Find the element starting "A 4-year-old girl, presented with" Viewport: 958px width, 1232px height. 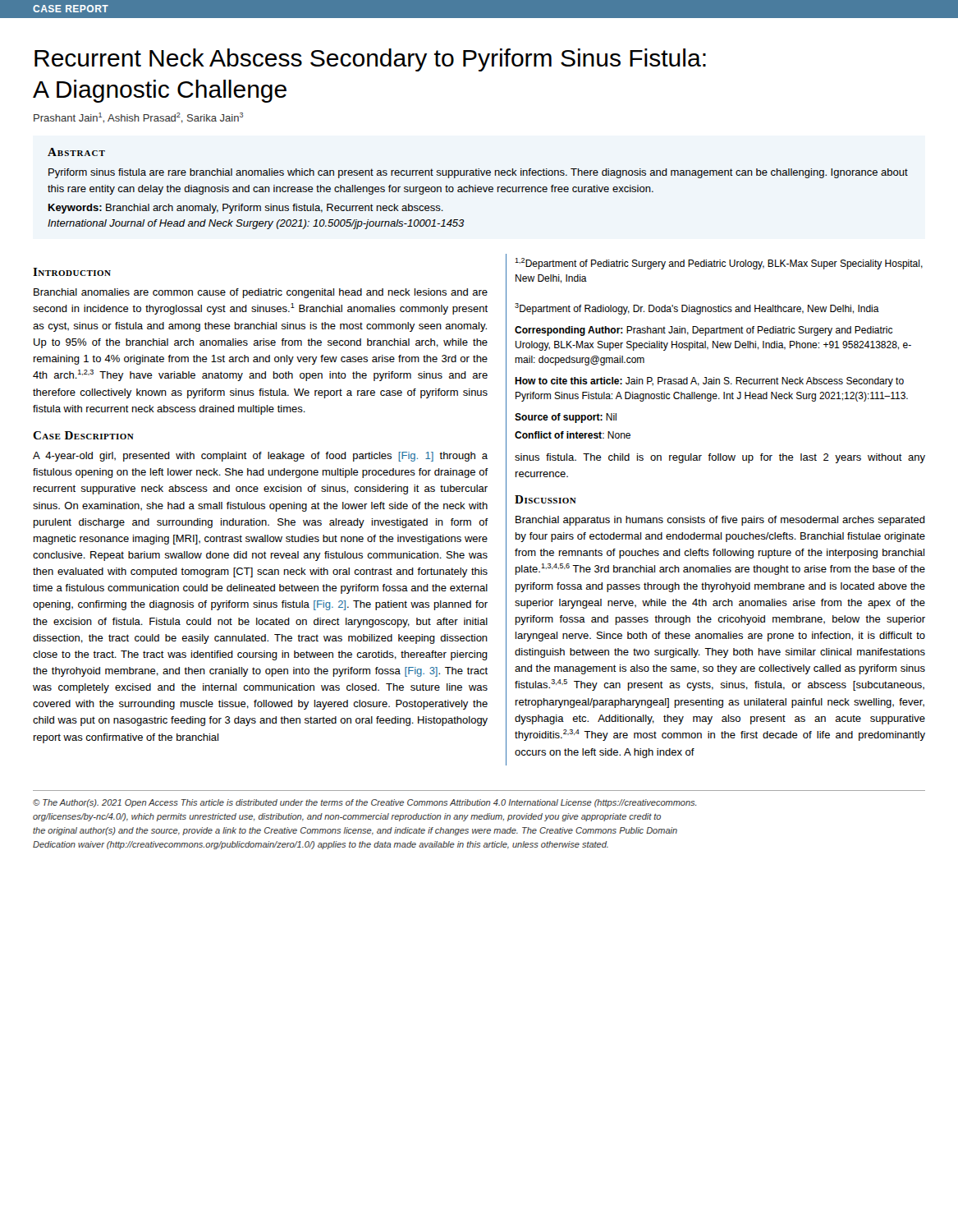[x=260, y=596]
